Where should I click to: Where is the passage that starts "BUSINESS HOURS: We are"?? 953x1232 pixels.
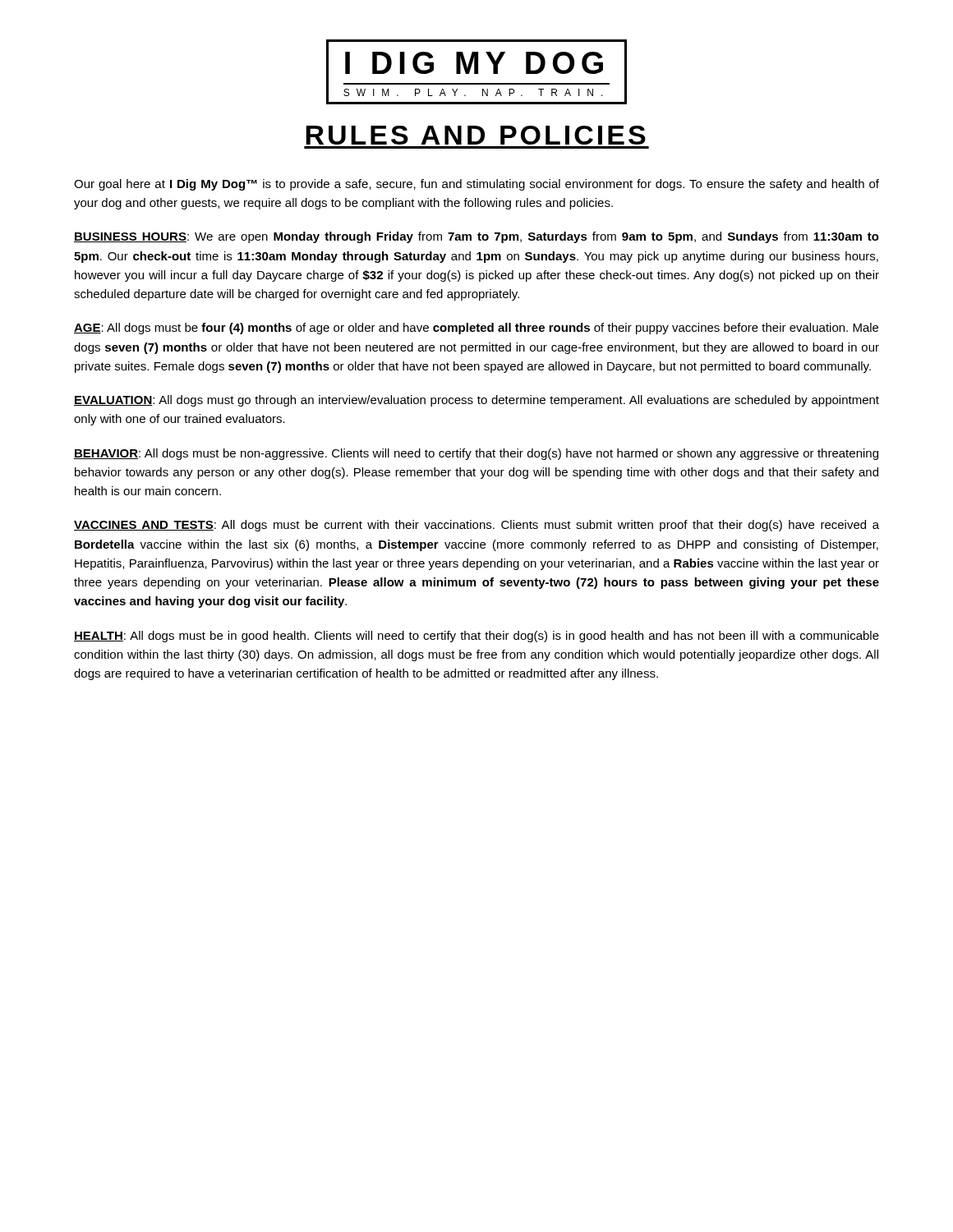click(476, 265)
